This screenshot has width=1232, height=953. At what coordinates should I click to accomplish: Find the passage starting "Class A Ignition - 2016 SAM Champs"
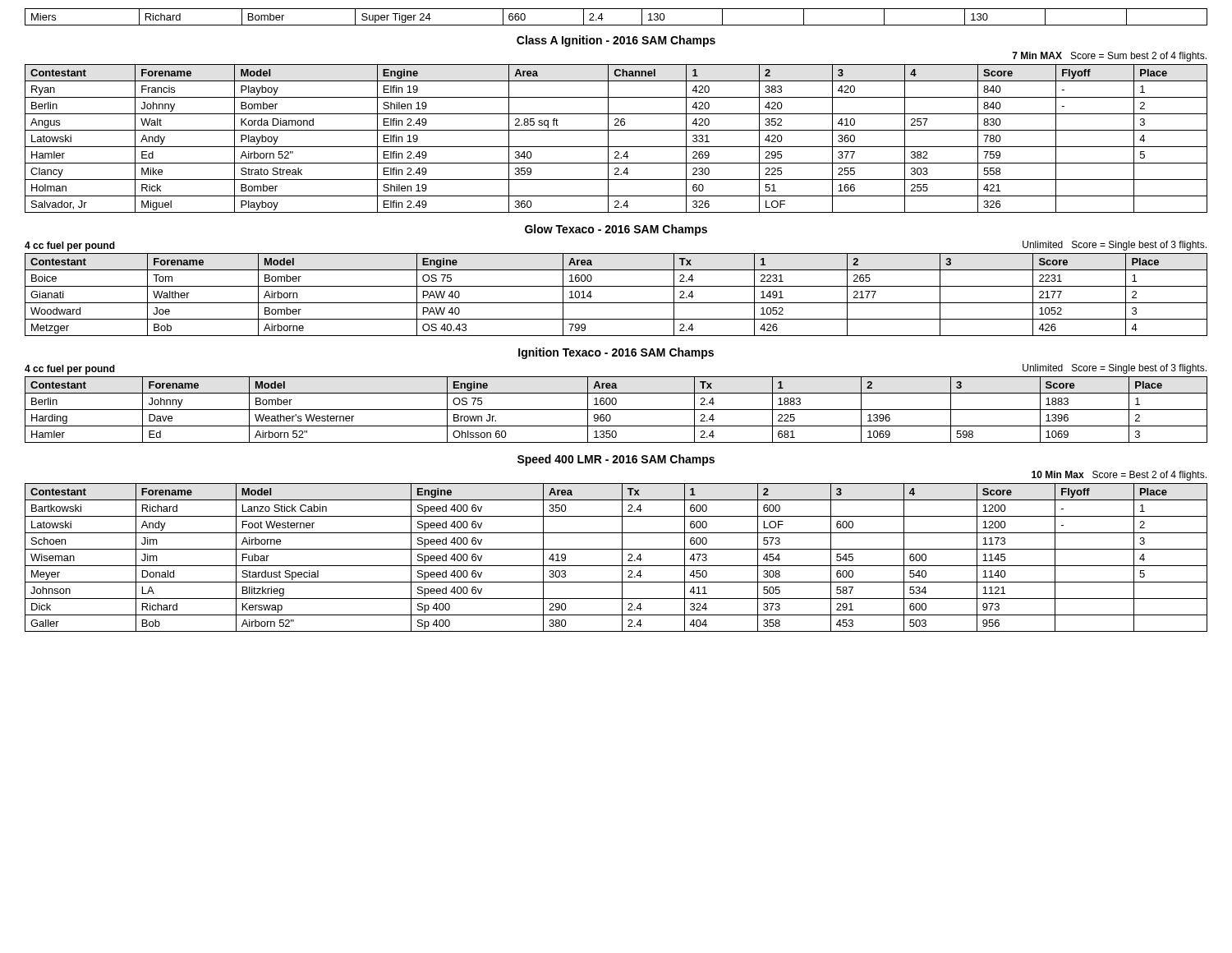click(616, 40)
